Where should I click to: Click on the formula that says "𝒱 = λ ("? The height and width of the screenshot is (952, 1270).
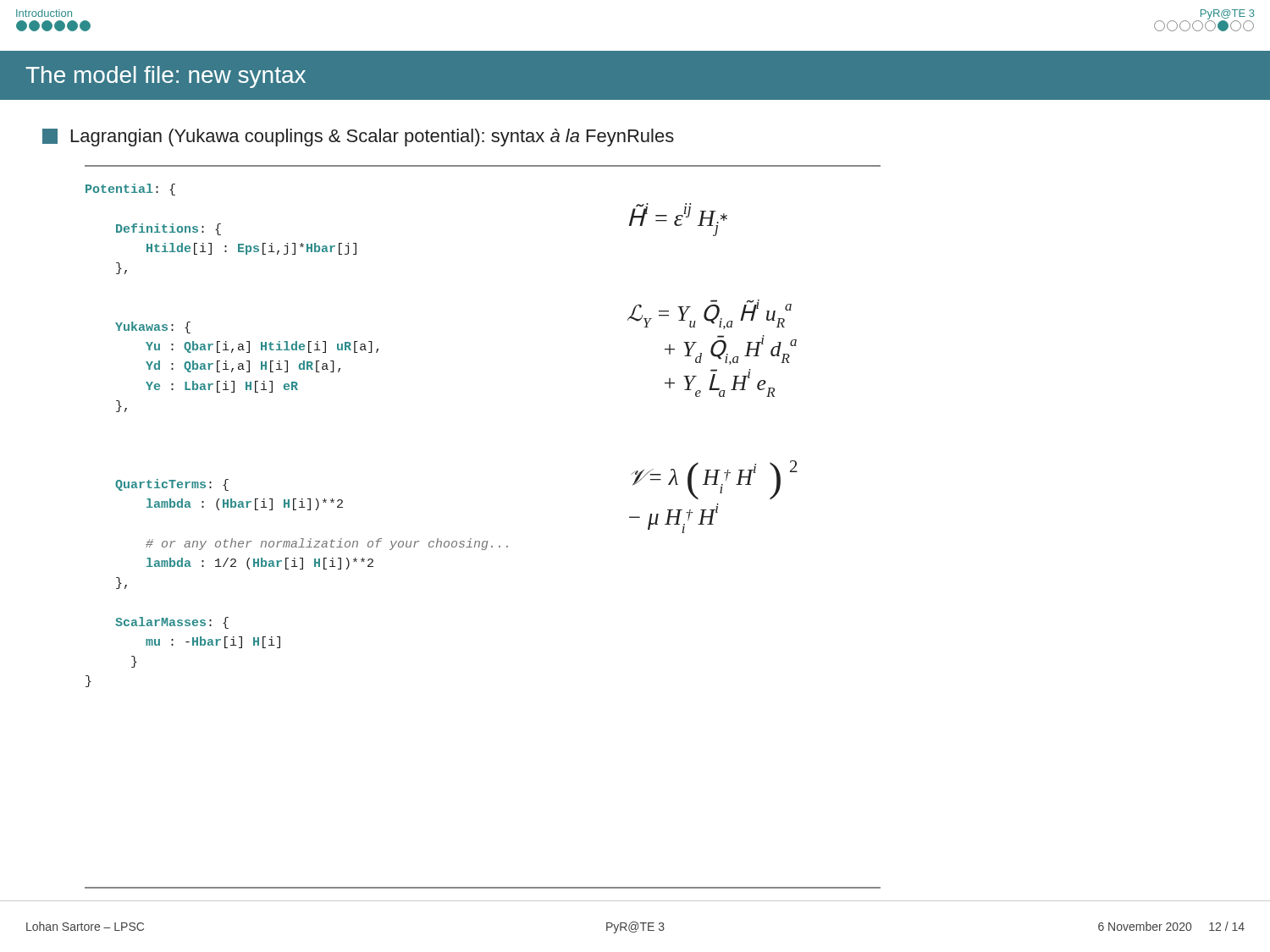[x=787, y=502]
